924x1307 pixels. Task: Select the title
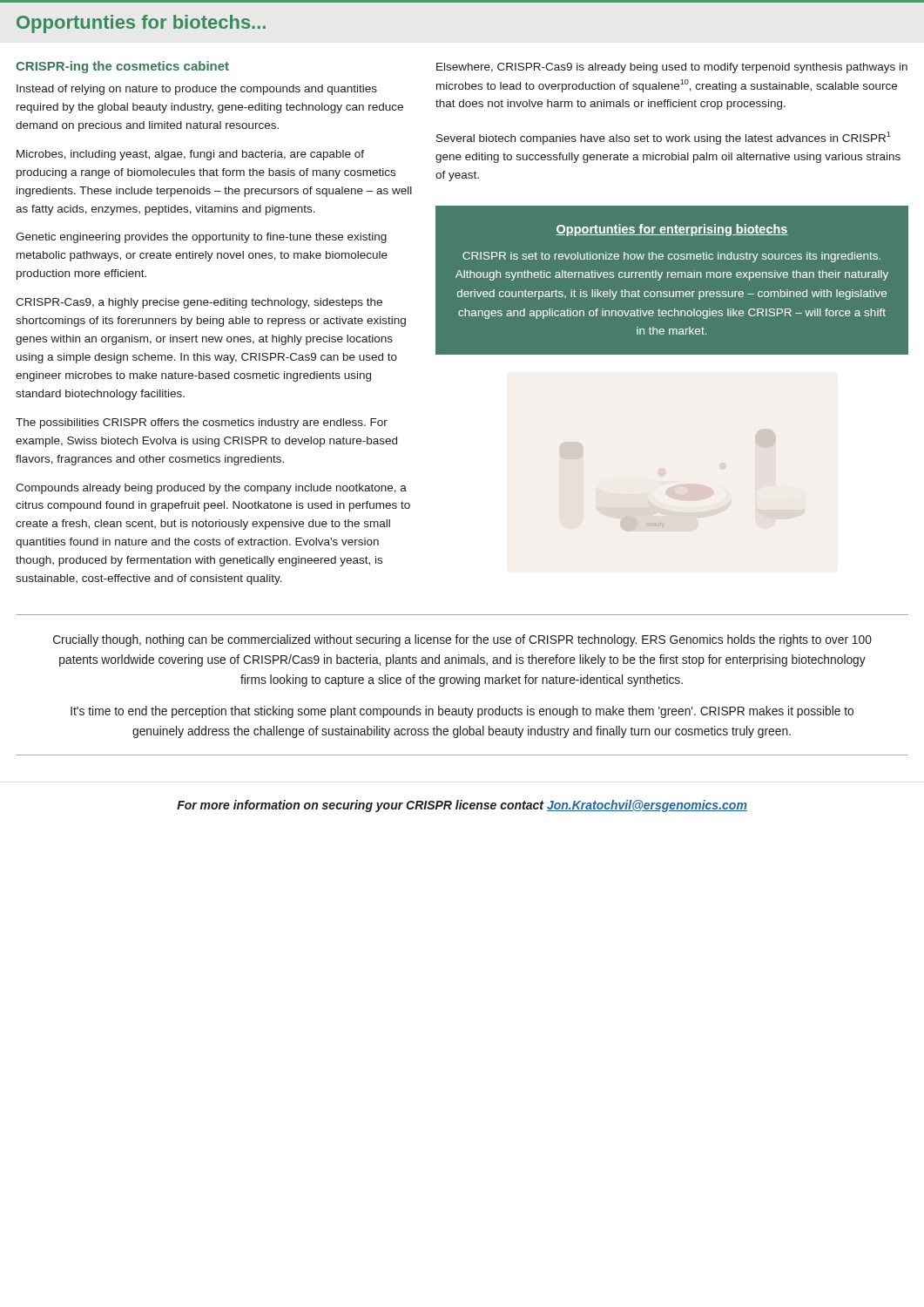click(141, 22)
